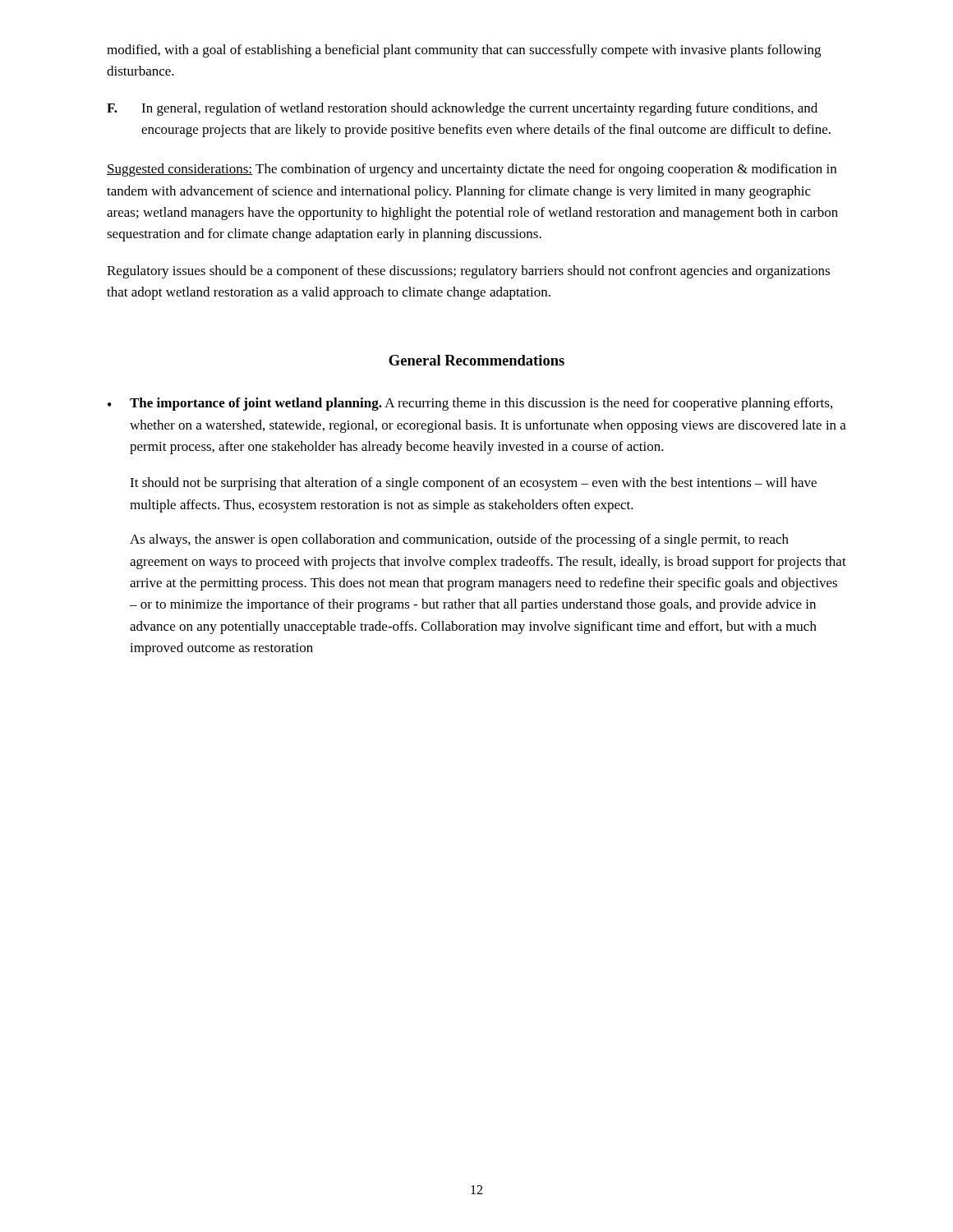The width and height of the screenshot is (953, 1232).
Task: Locate the text starting "It should not"
Action: [x=473, y=494]
